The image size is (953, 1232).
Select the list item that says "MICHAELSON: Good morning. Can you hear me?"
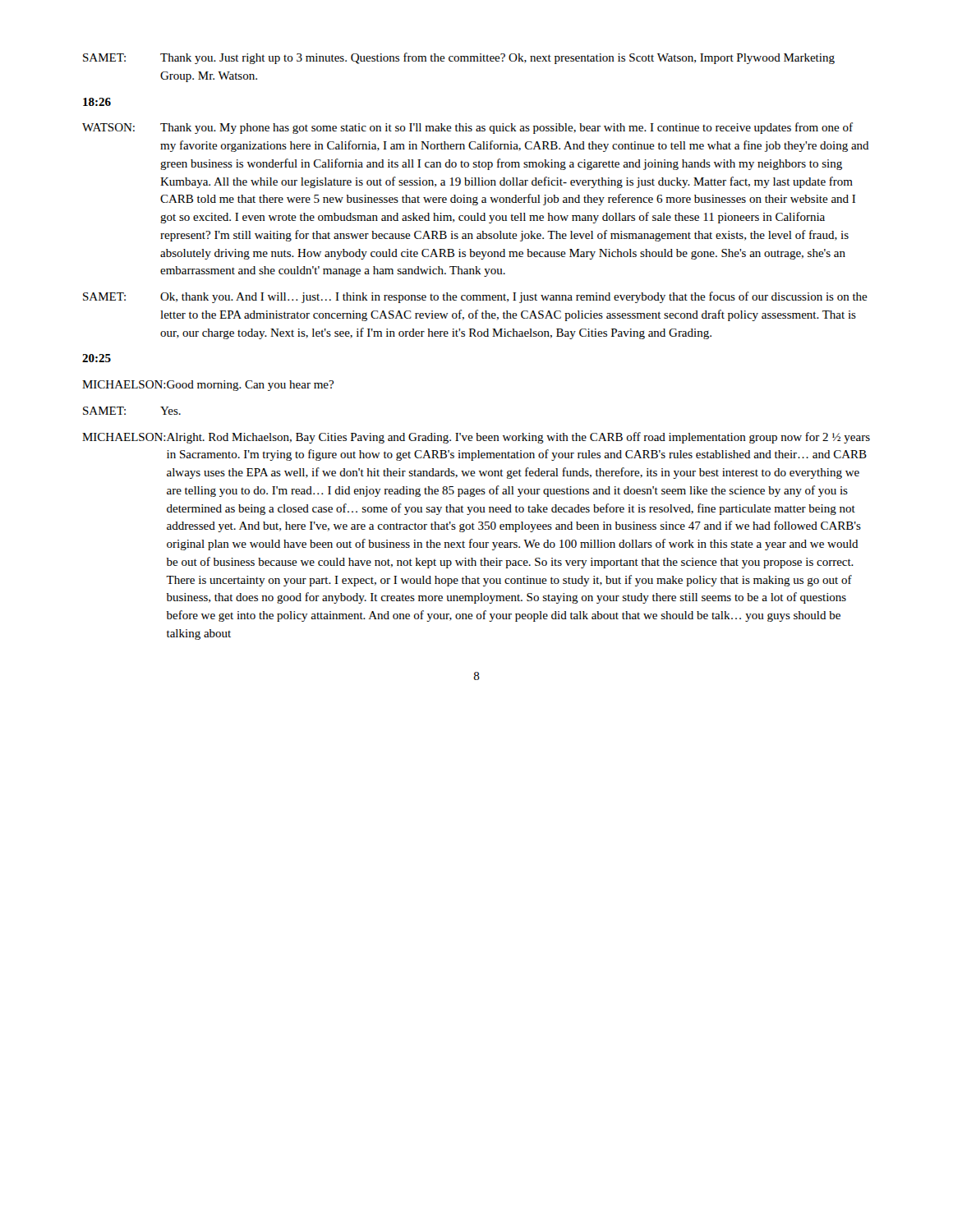(x=208, y=386)
